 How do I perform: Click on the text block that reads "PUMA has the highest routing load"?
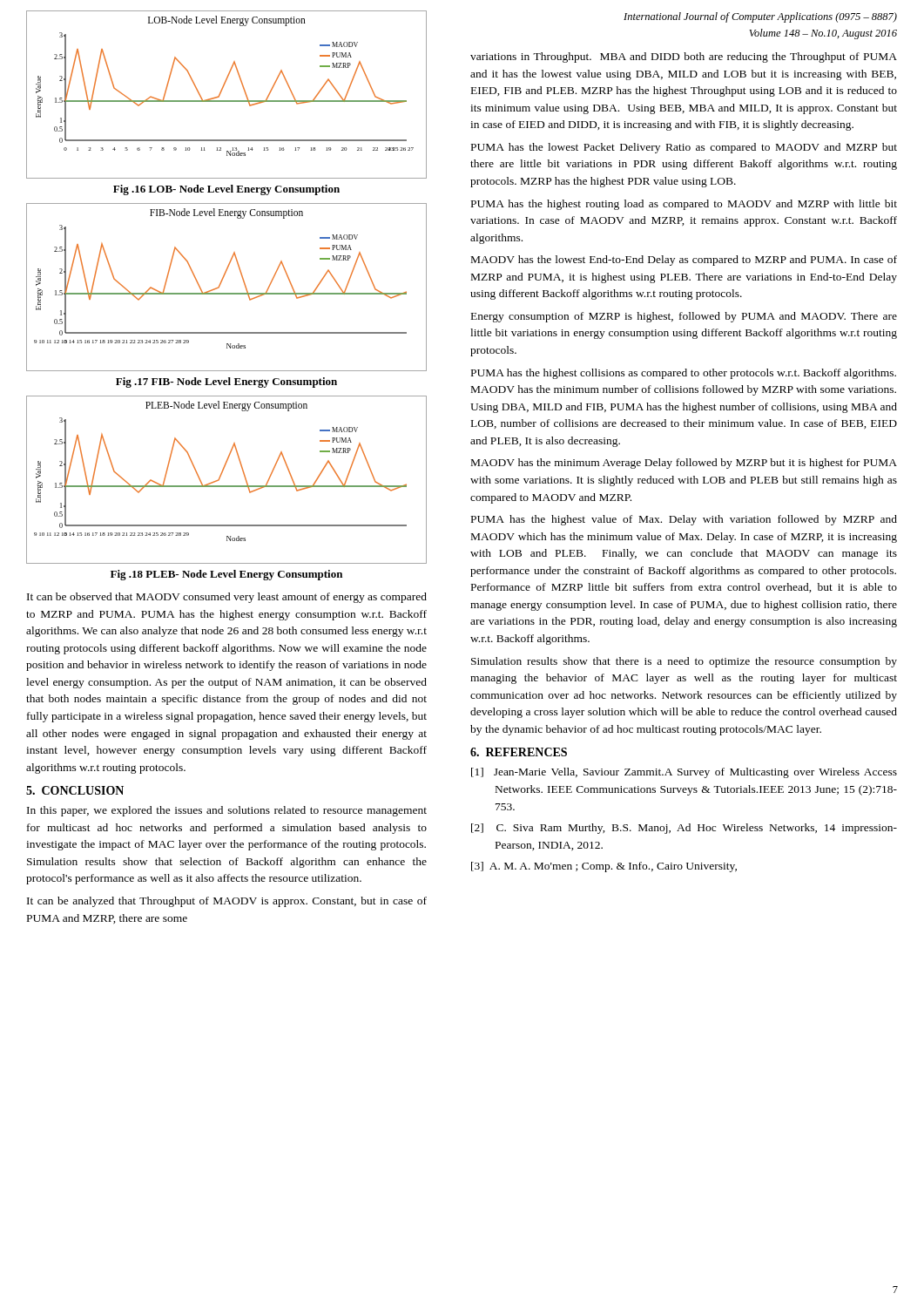click(684, 220)
